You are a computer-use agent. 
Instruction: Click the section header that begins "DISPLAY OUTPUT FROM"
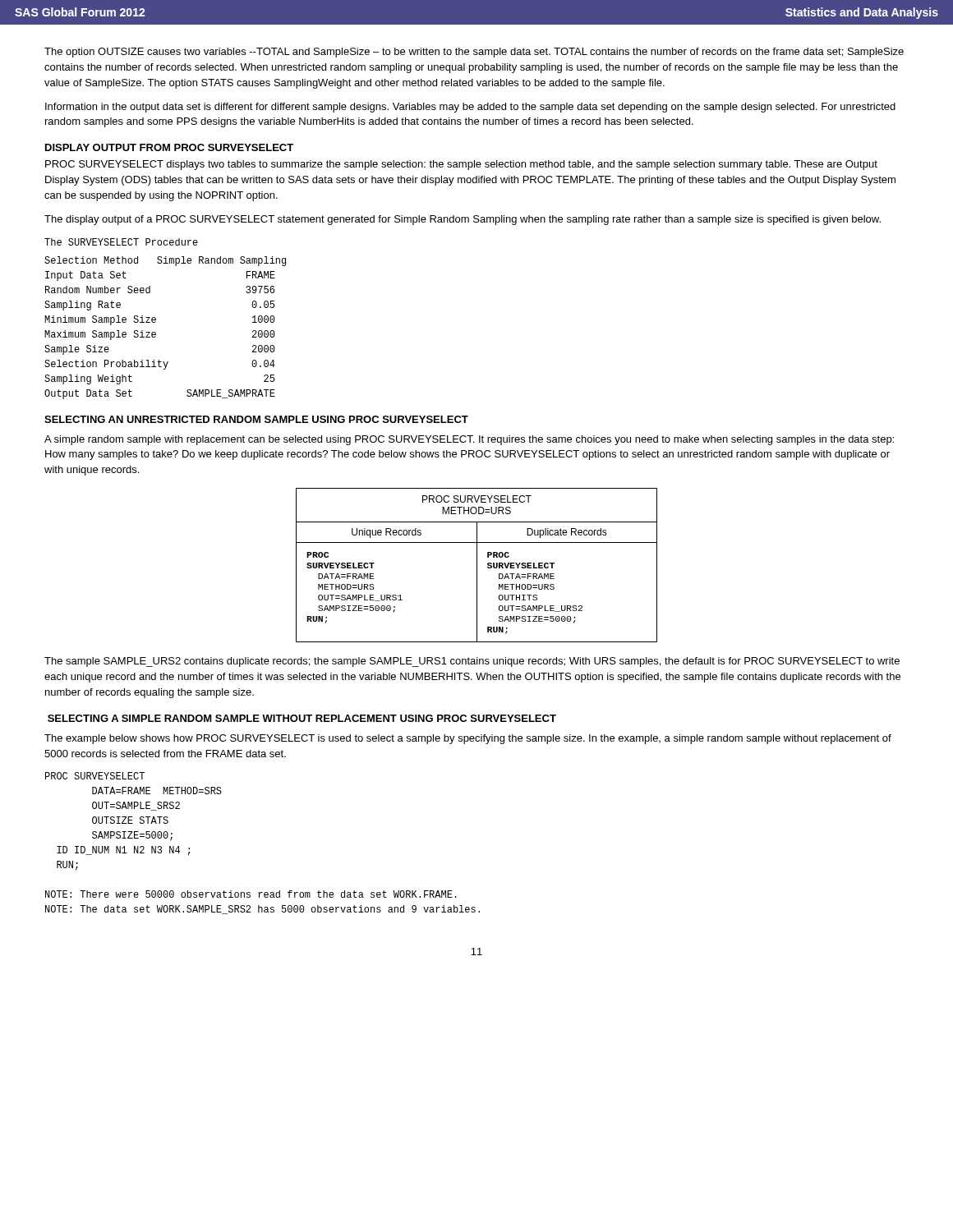[x=169, y=148]
